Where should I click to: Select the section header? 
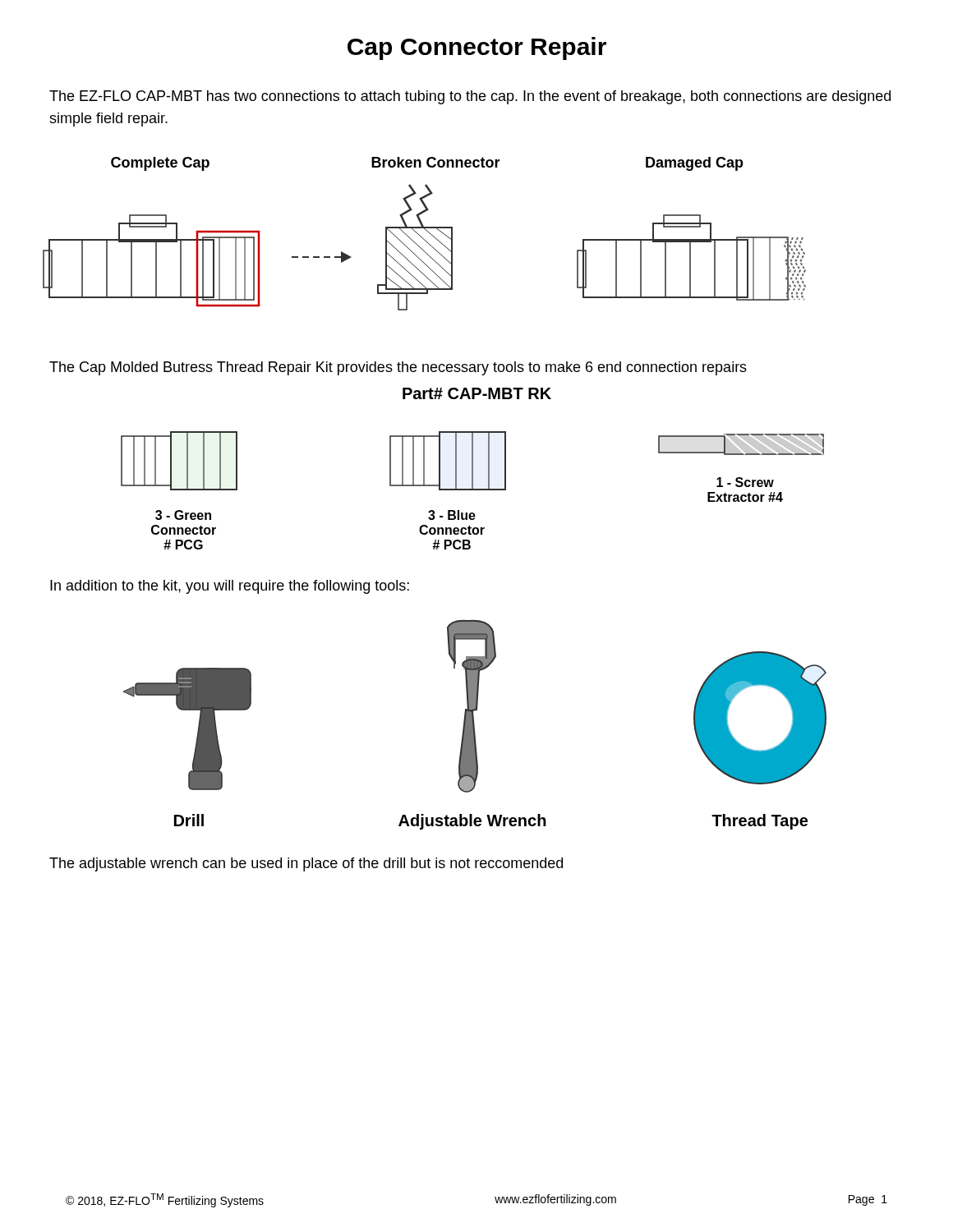[476, 393]
